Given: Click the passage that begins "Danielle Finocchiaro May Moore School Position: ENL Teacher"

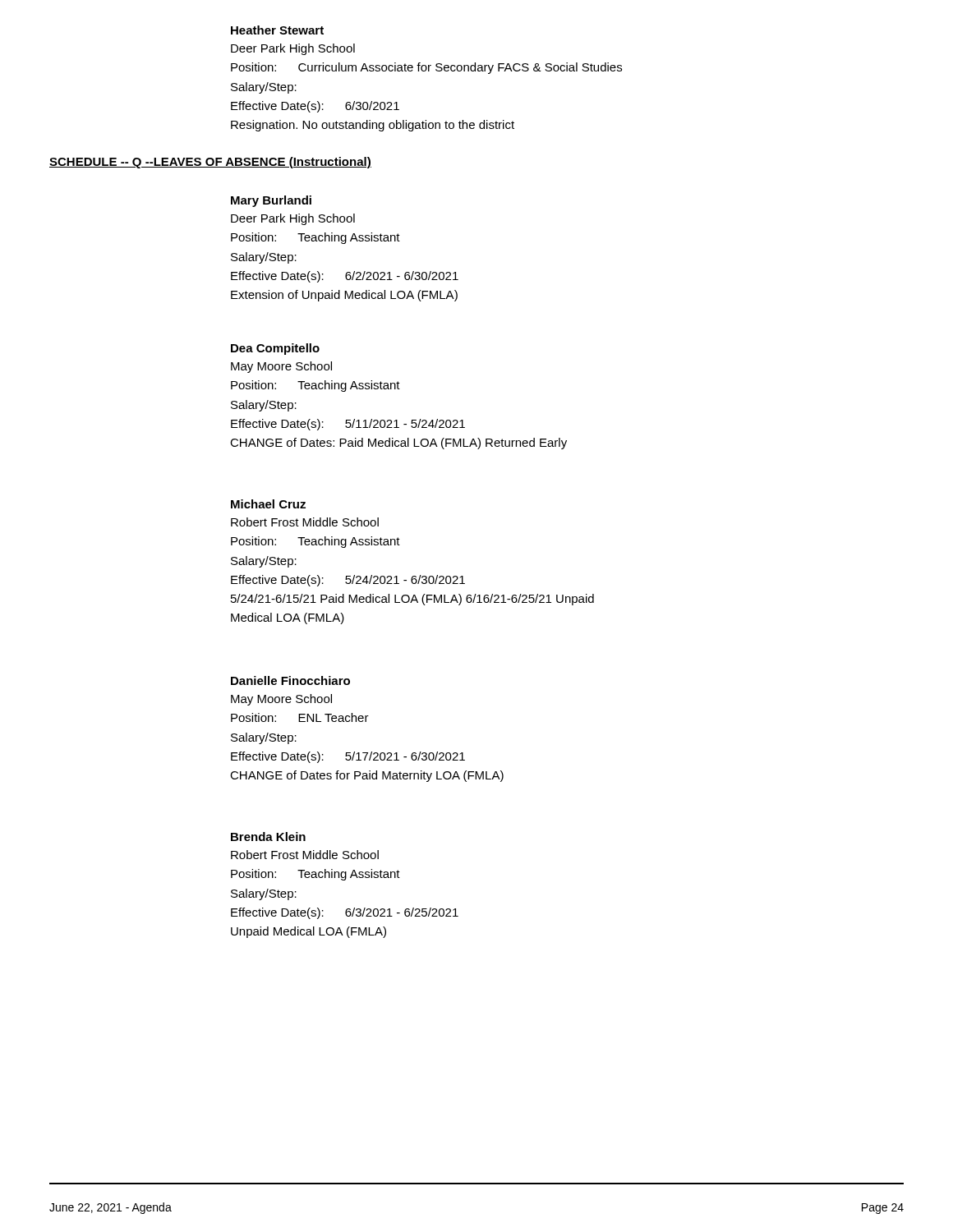Looking at the screenshot, I should point(290,680).
